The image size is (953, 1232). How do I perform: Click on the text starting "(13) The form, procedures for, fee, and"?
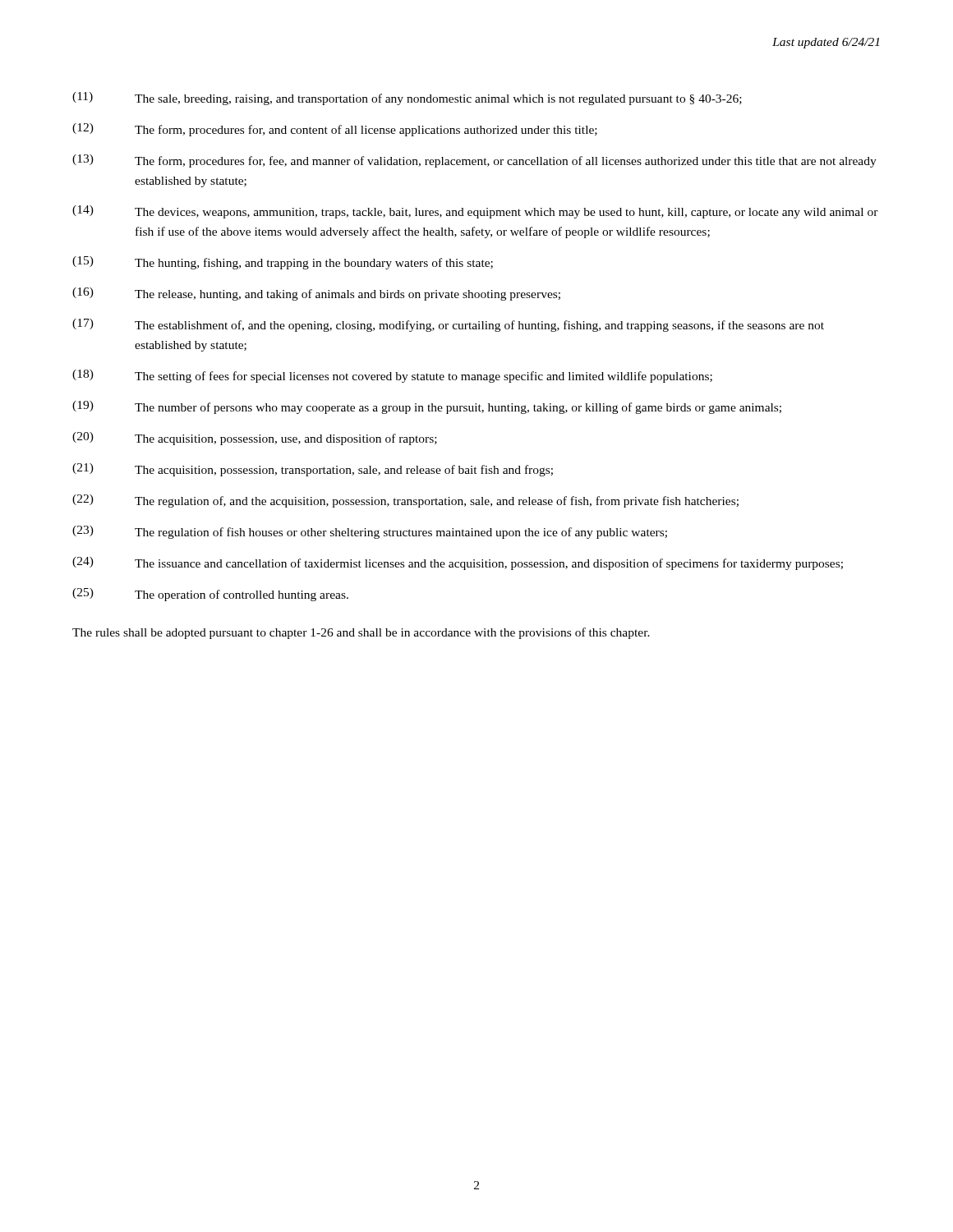[476, 171]
